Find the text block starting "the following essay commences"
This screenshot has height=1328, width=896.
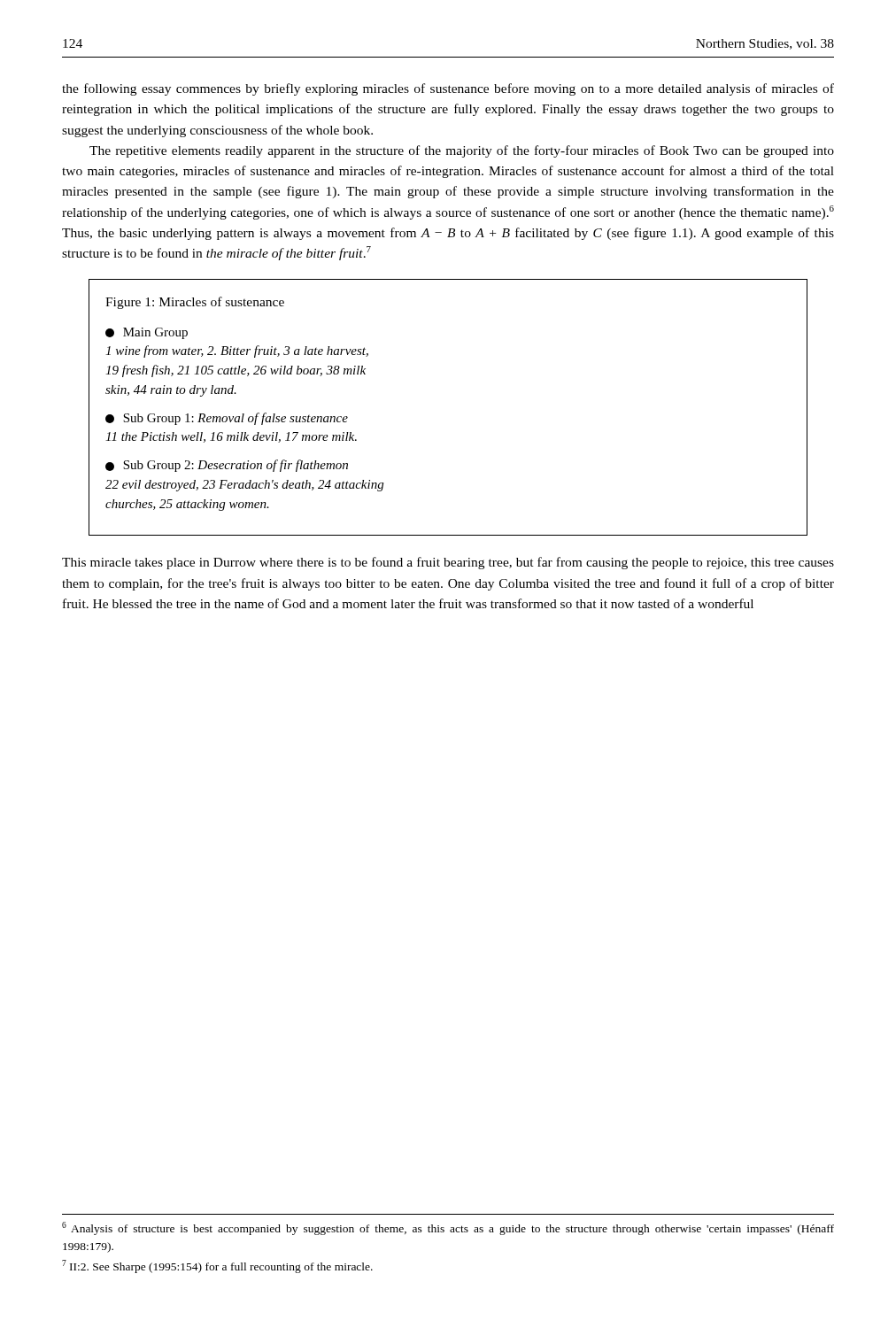[x=448, y=171]
